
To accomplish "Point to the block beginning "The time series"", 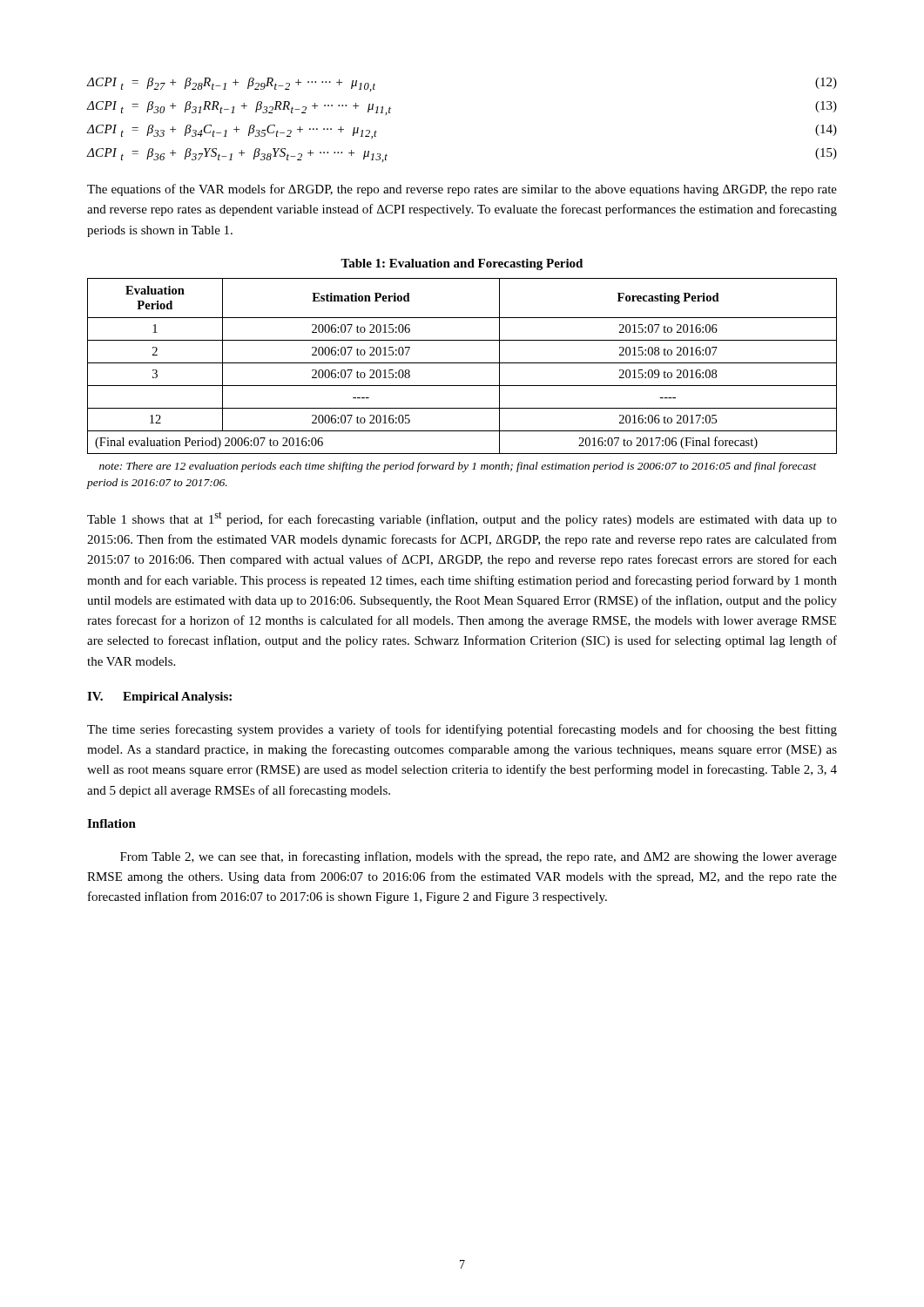I will pyautogui.click(x=462, y=760).
